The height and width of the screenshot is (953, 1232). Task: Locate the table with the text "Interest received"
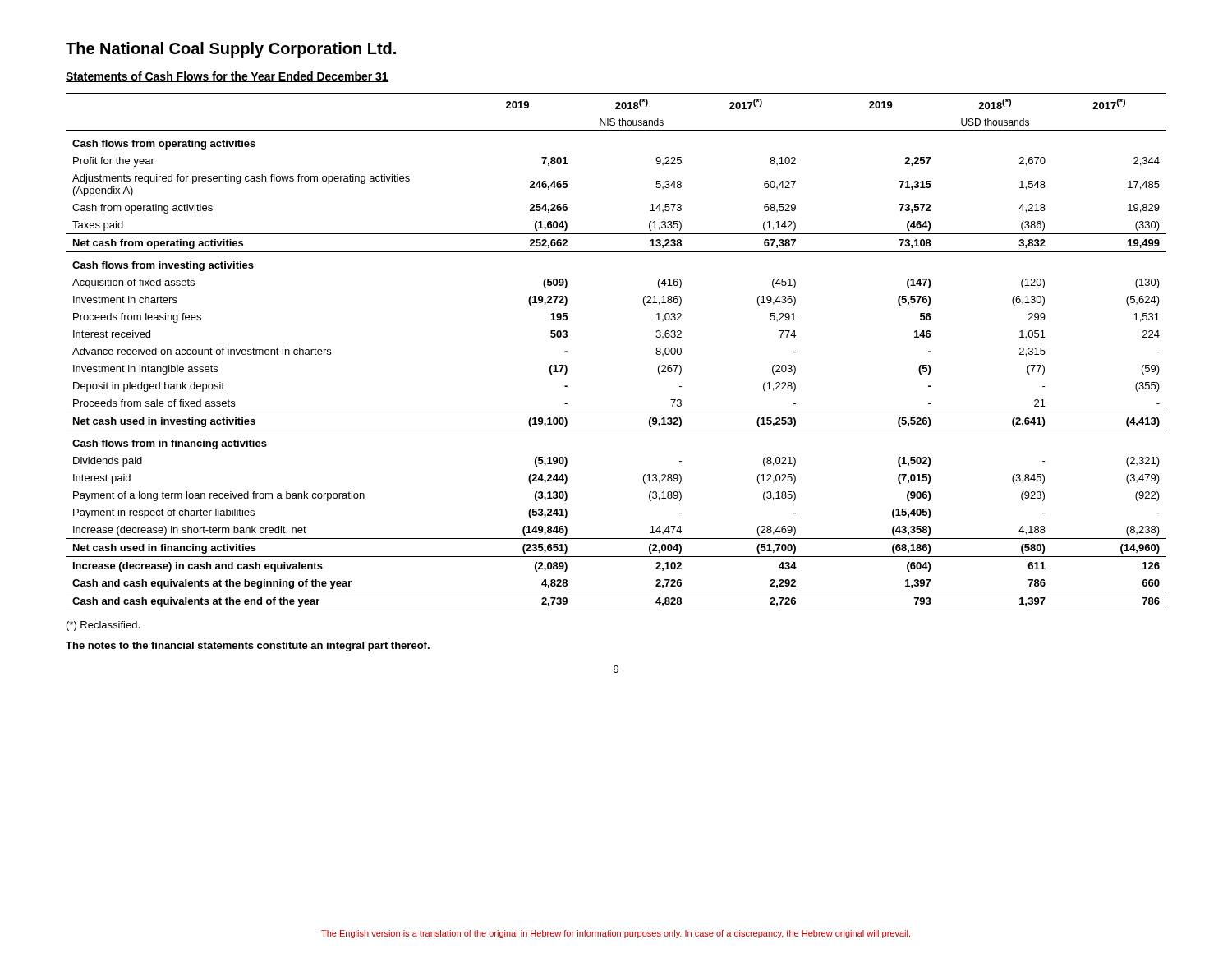616,352
